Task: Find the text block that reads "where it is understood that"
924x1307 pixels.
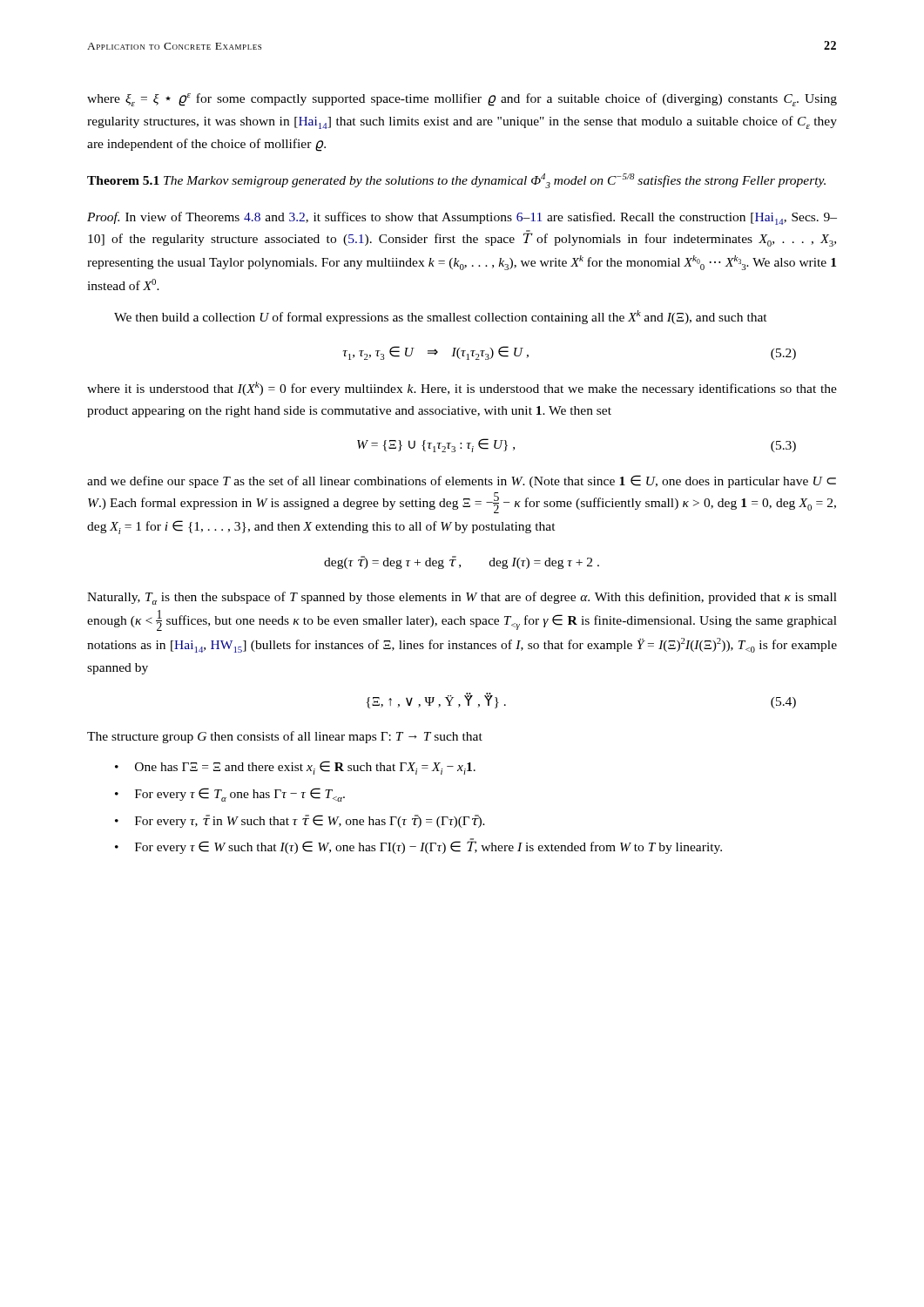Action: point(462,399)
